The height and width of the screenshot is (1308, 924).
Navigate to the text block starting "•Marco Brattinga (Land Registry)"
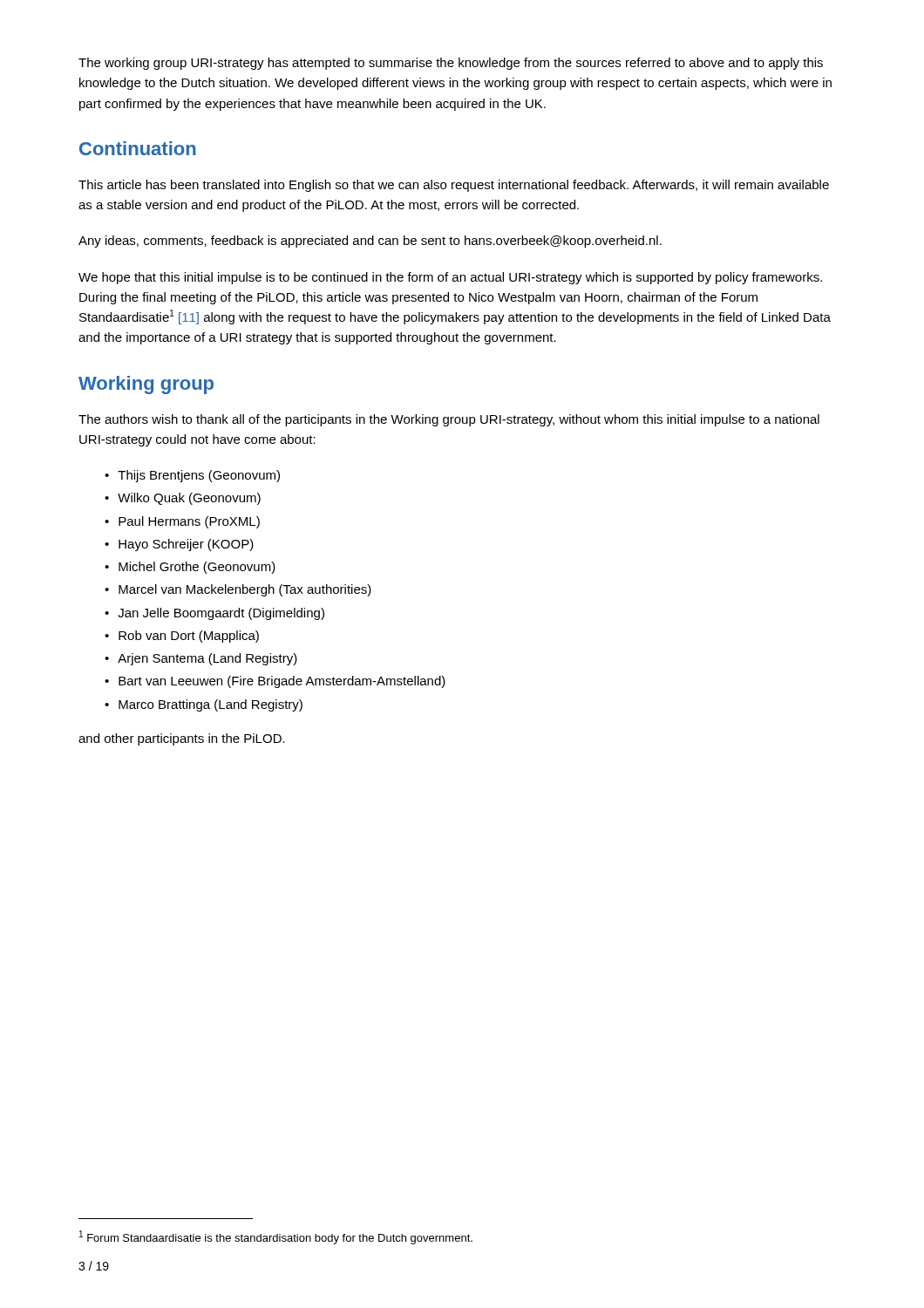[x=204, y=704]
